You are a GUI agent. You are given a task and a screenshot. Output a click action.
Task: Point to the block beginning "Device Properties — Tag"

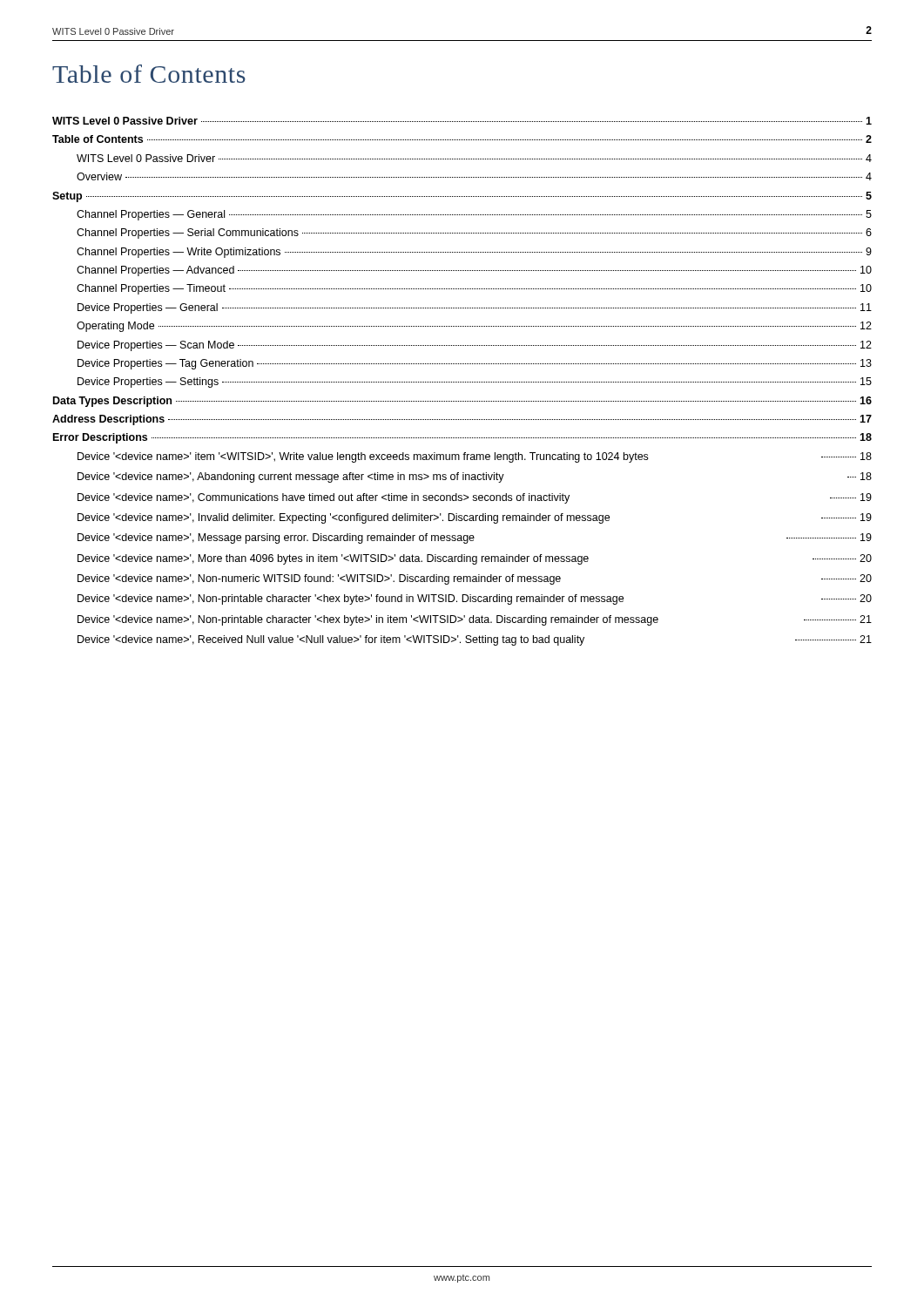click(x=474, y=364)
